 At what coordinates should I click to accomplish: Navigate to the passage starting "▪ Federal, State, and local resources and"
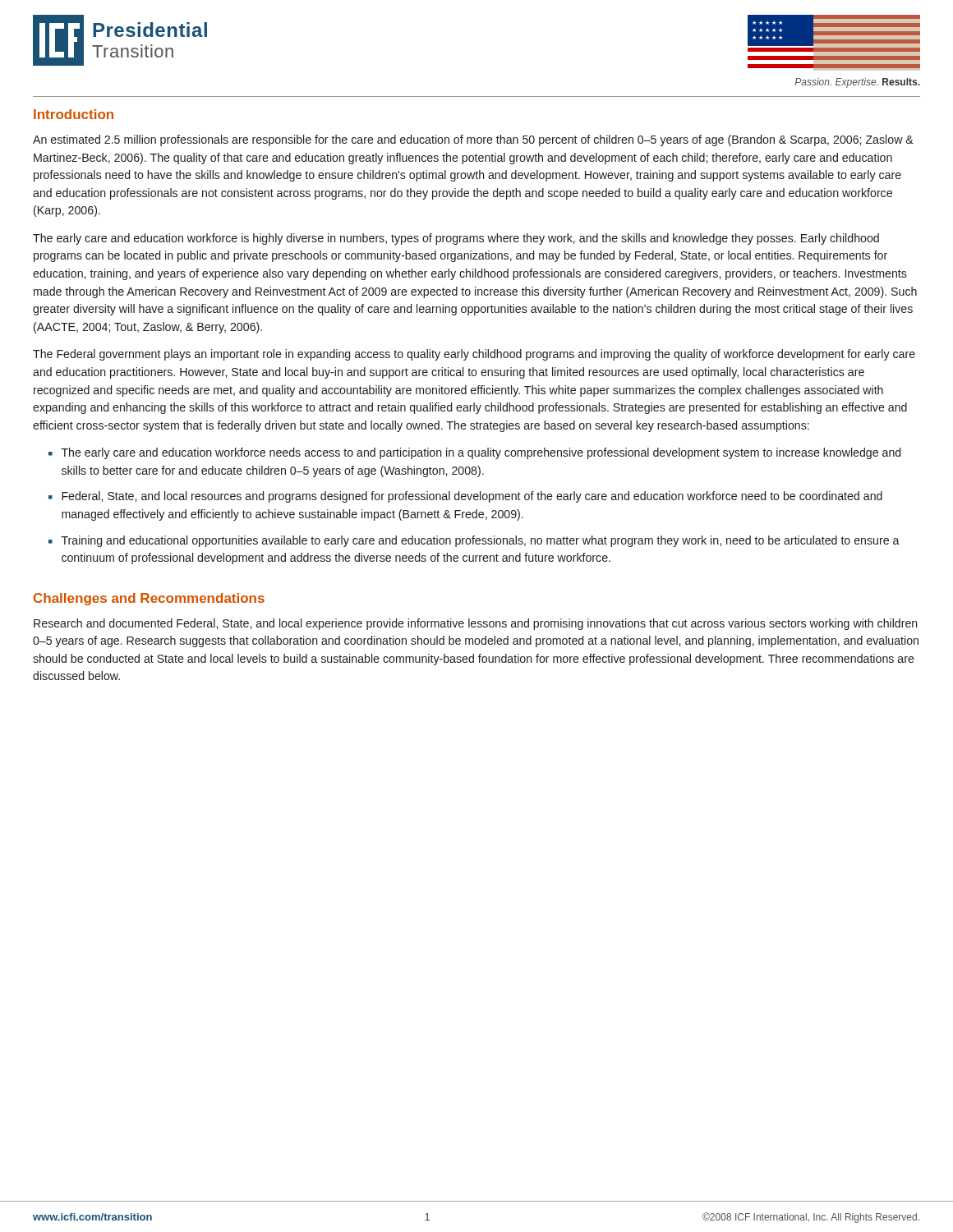[485, 506]
